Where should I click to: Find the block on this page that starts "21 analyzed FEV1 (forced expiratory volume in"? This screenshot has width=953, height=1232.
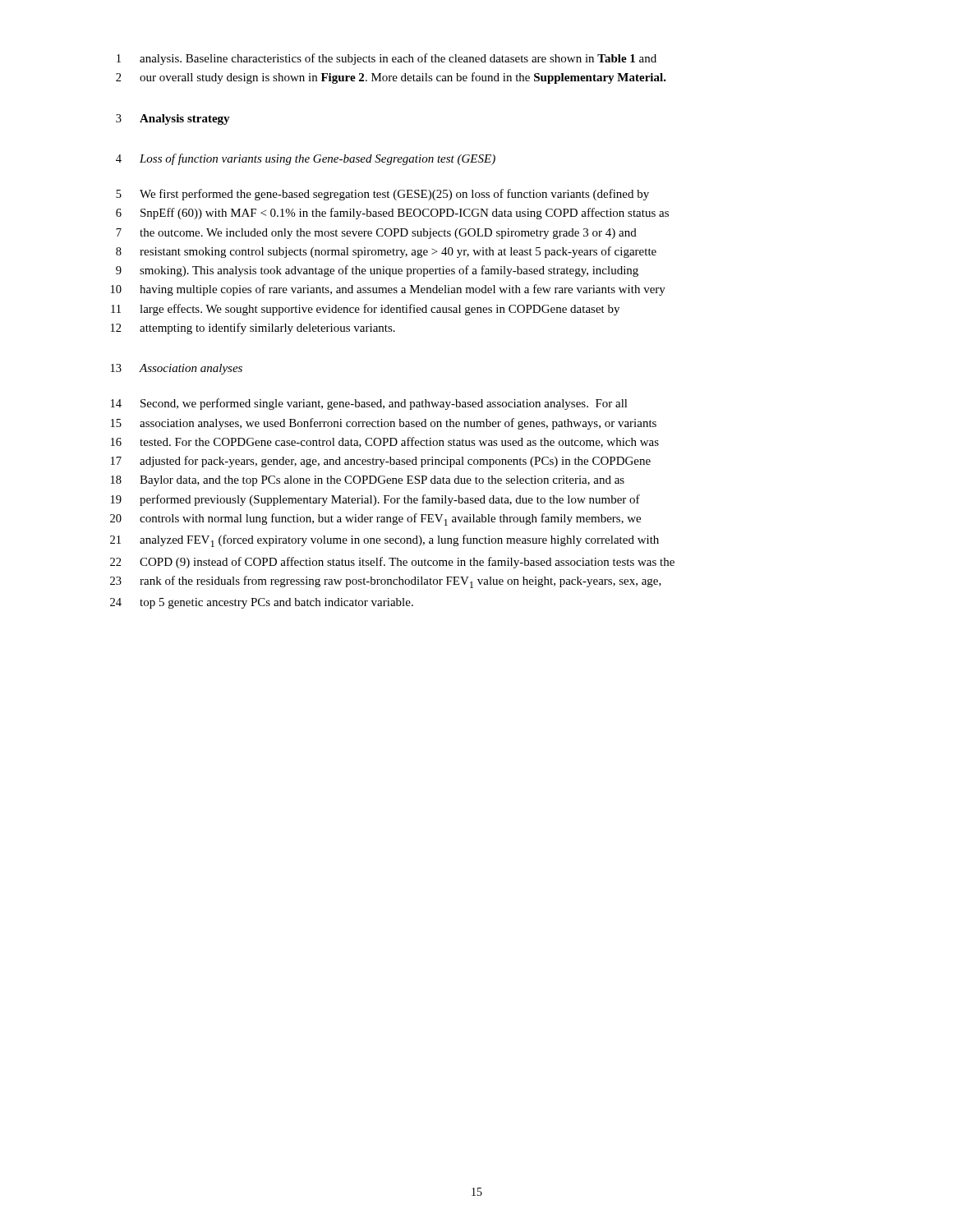[x=481, y=542]
